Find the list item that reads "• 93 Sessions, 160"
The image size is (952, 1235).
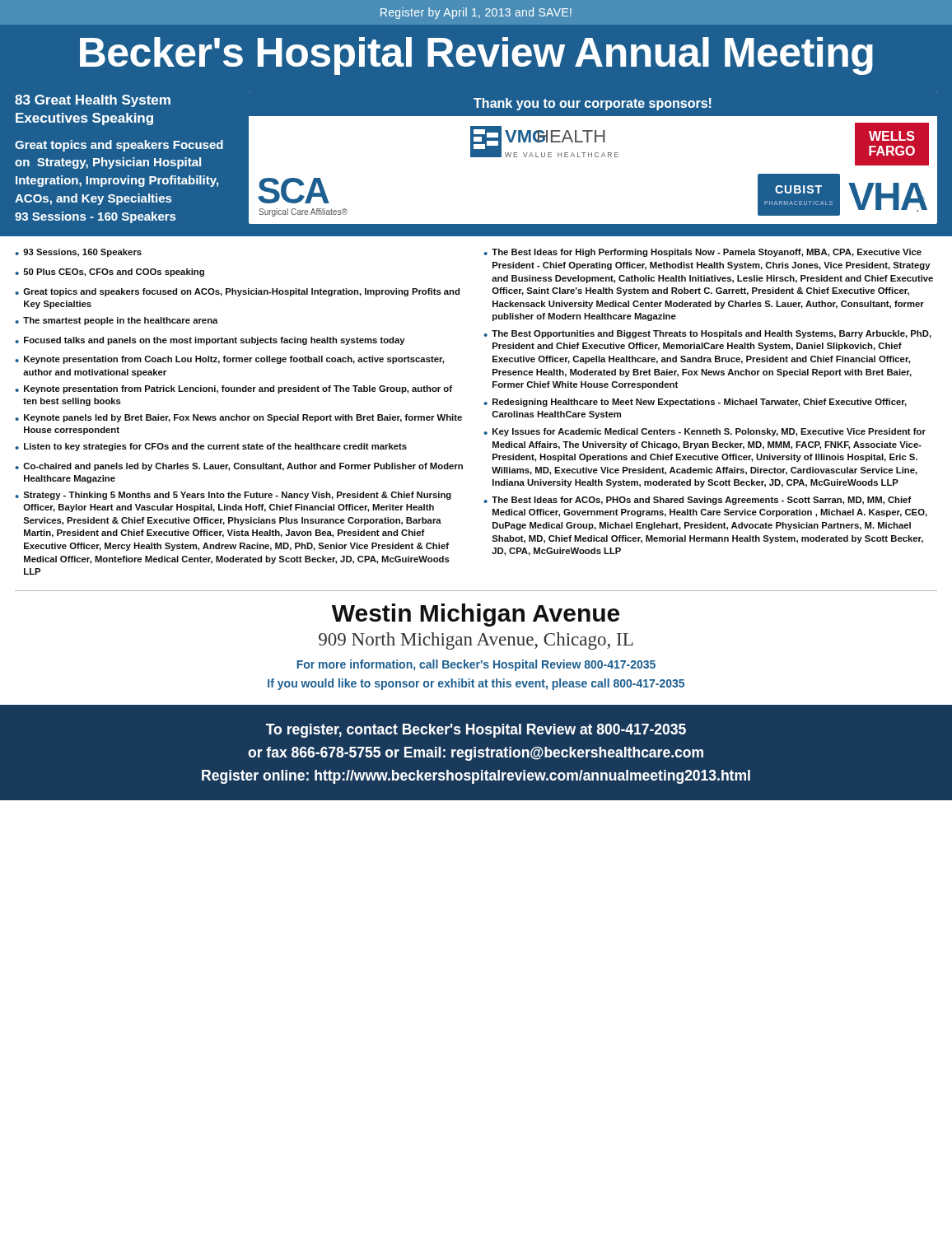(78, 253)
